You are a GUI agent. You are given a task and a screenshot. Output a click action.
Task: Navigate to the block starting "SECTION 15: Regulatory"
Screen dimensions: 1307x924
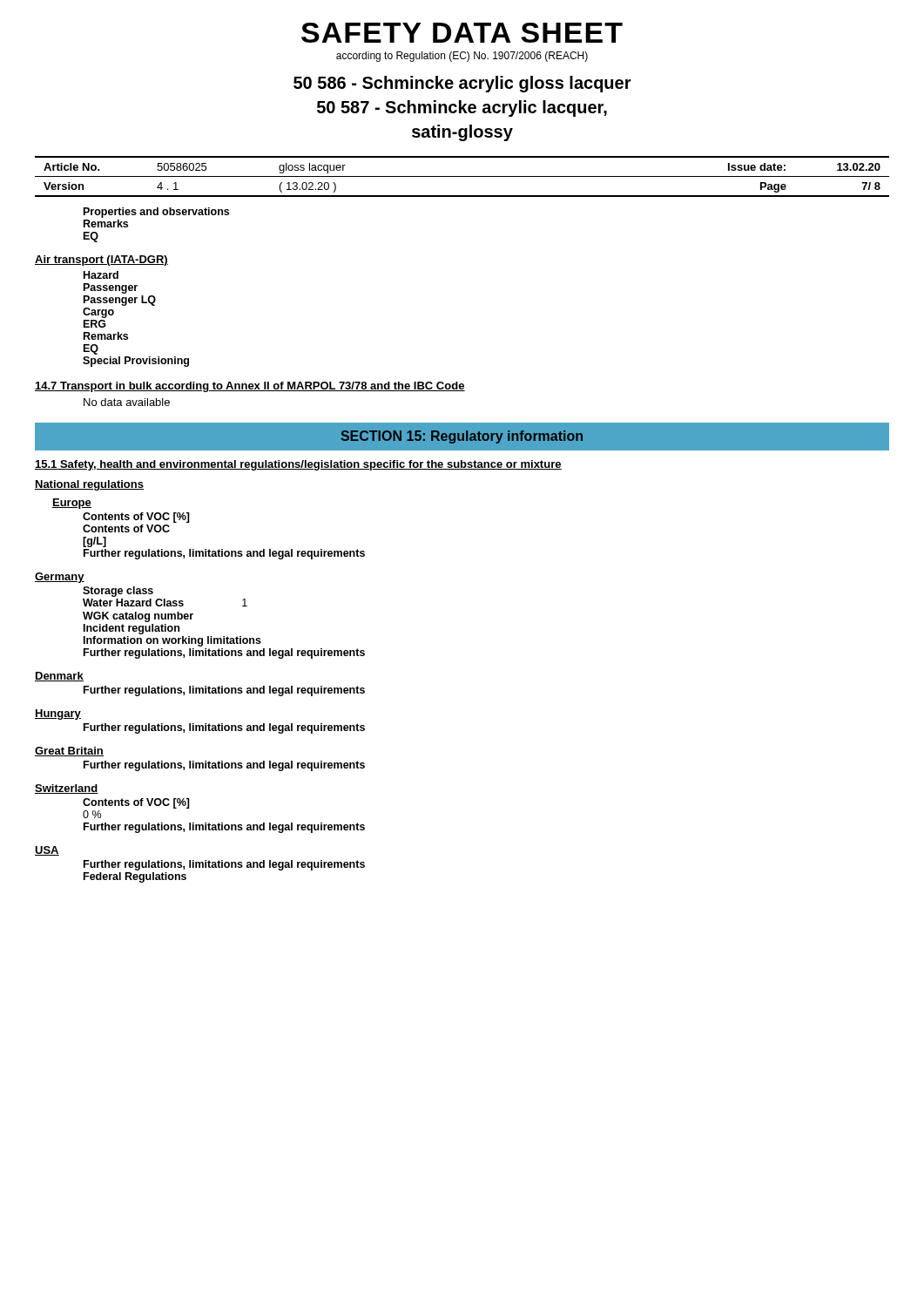pyautogui.click(x=462, y=436)
